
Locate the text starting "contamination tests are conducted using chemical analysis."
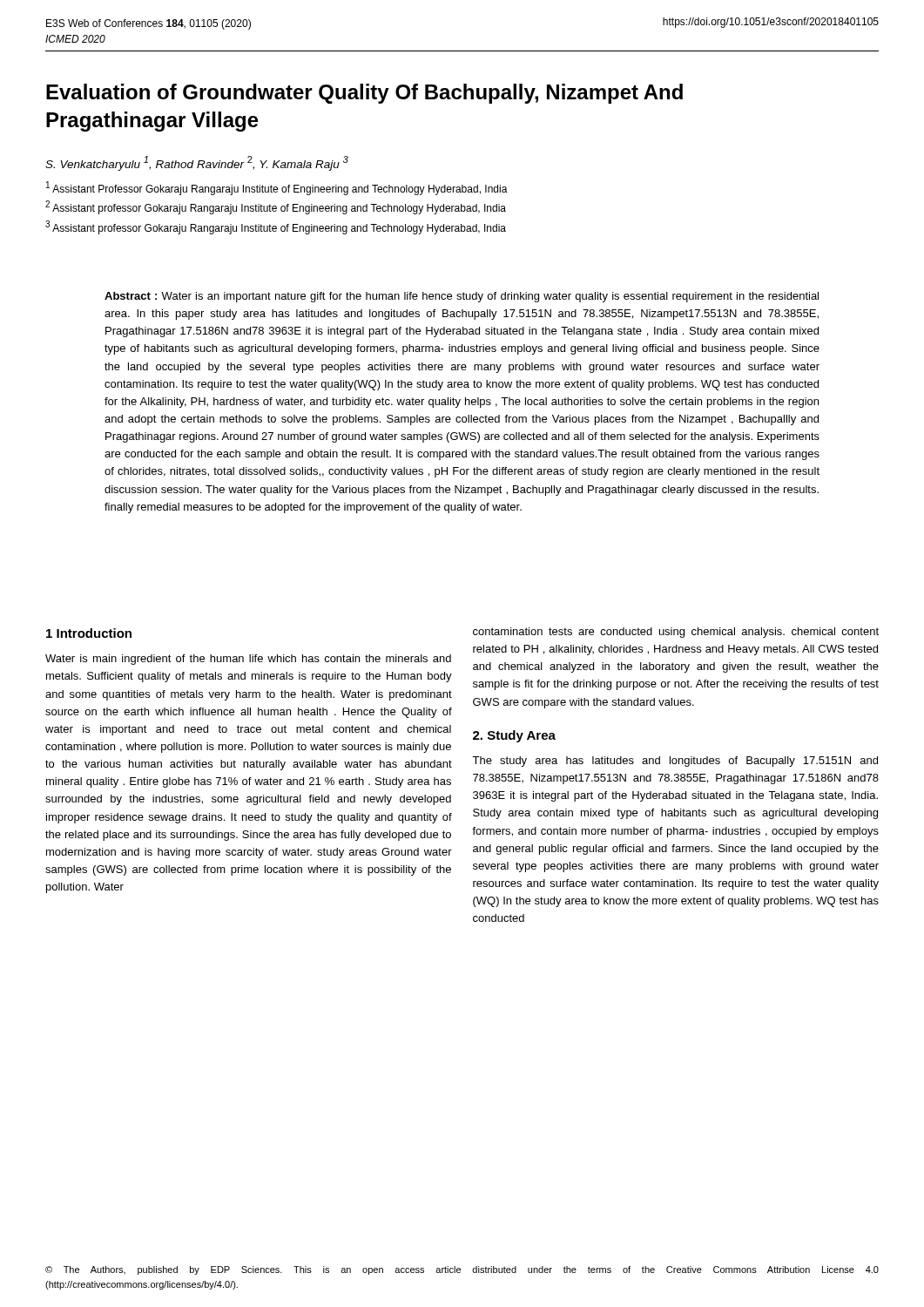[x=676, y=666]
